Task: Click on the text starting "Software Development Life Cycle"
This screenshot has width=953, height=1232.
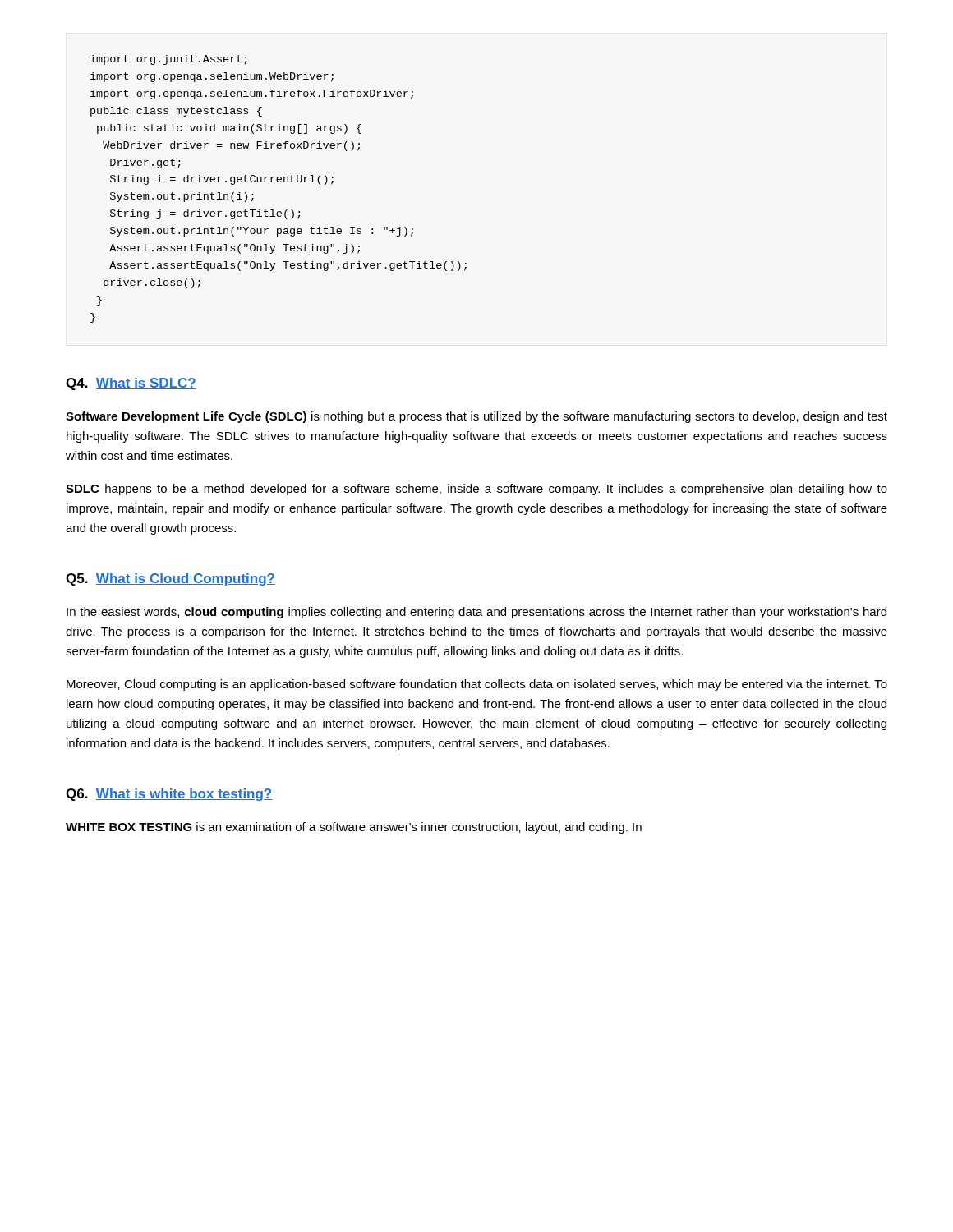Action: (x=476, y=436)
